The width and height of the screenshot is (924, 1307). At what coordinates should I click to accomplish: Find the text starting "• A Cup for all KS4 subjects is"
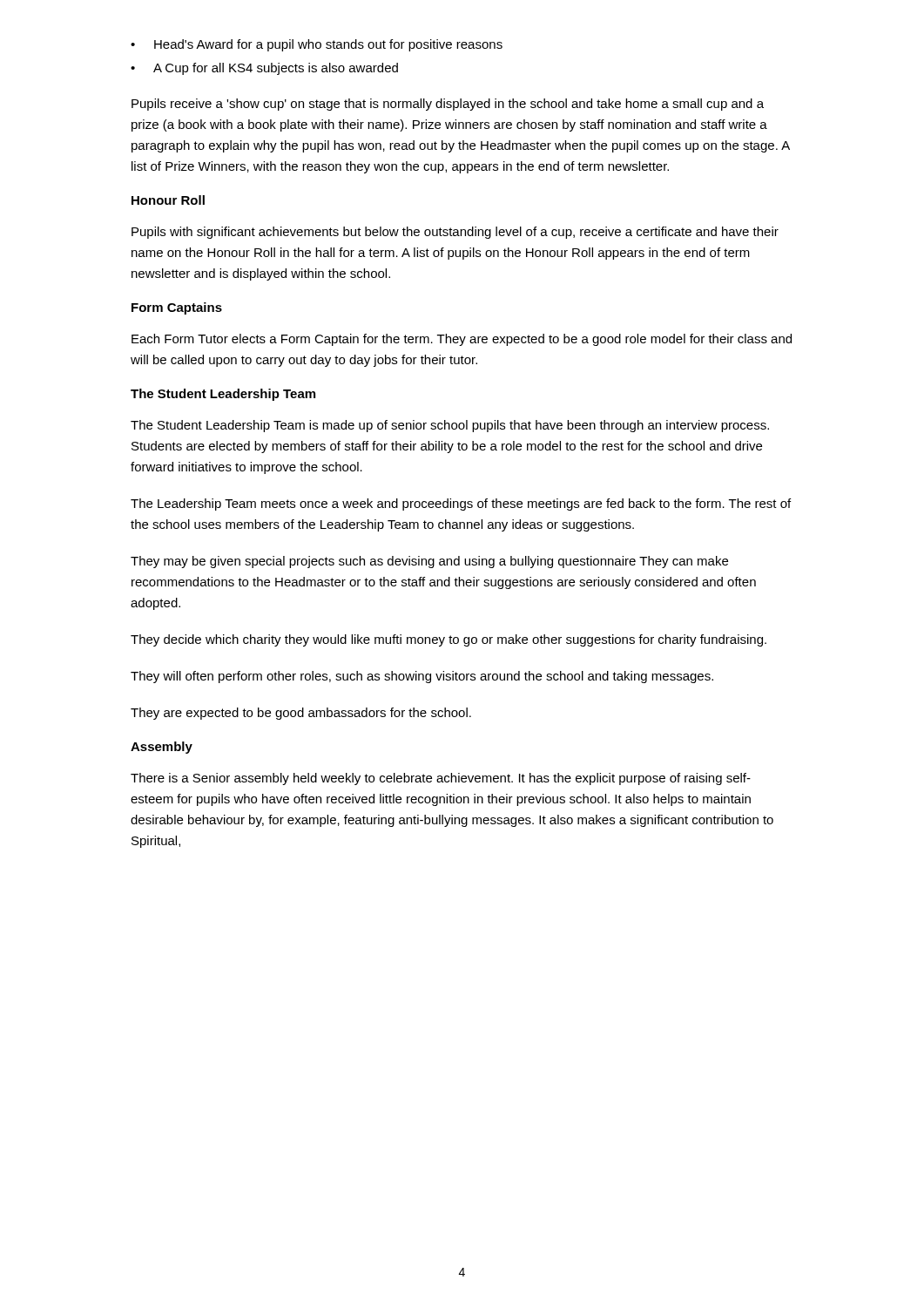265,68
